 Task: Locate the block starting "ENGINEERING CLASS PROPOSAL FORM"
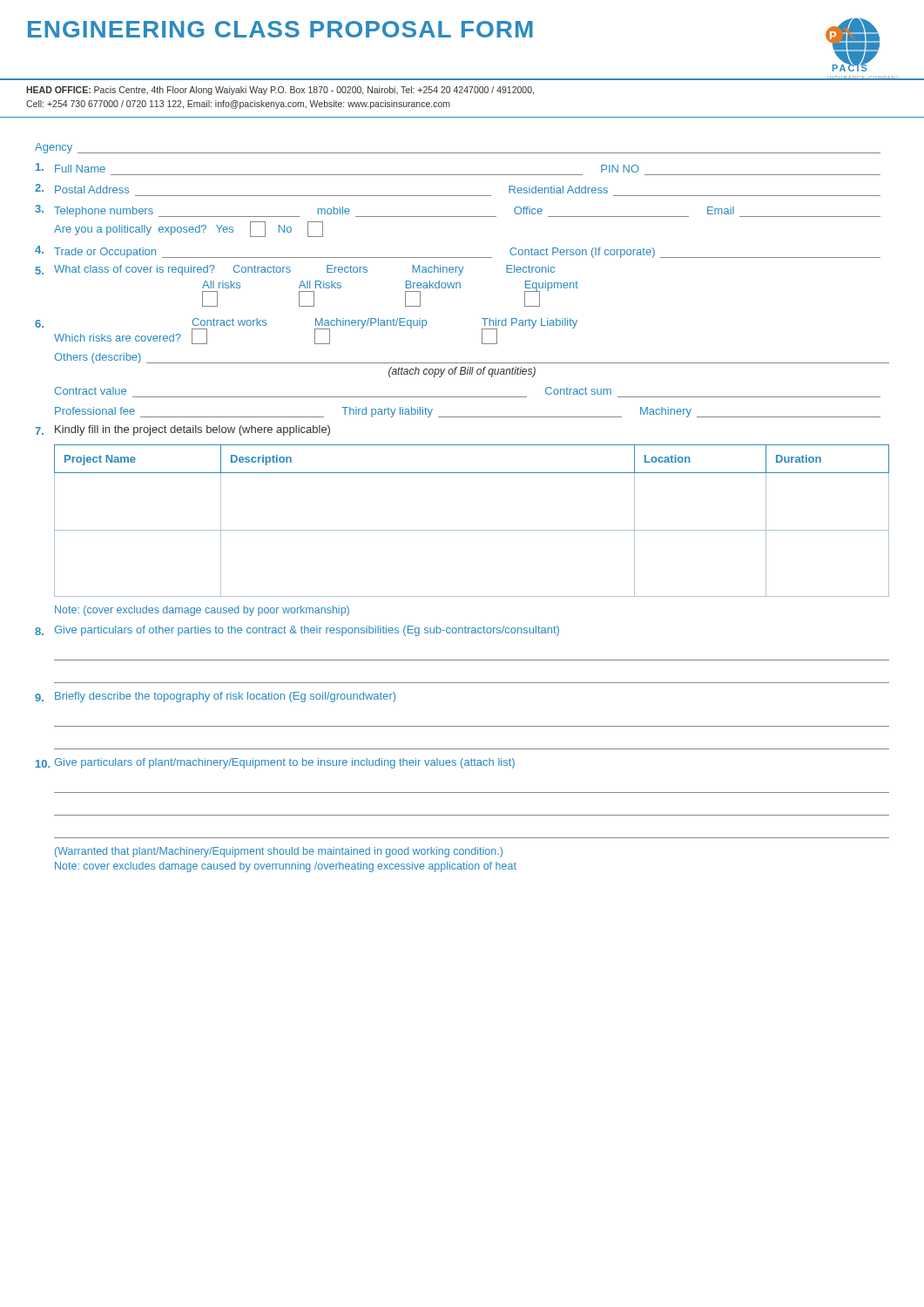tap(281, 29)
